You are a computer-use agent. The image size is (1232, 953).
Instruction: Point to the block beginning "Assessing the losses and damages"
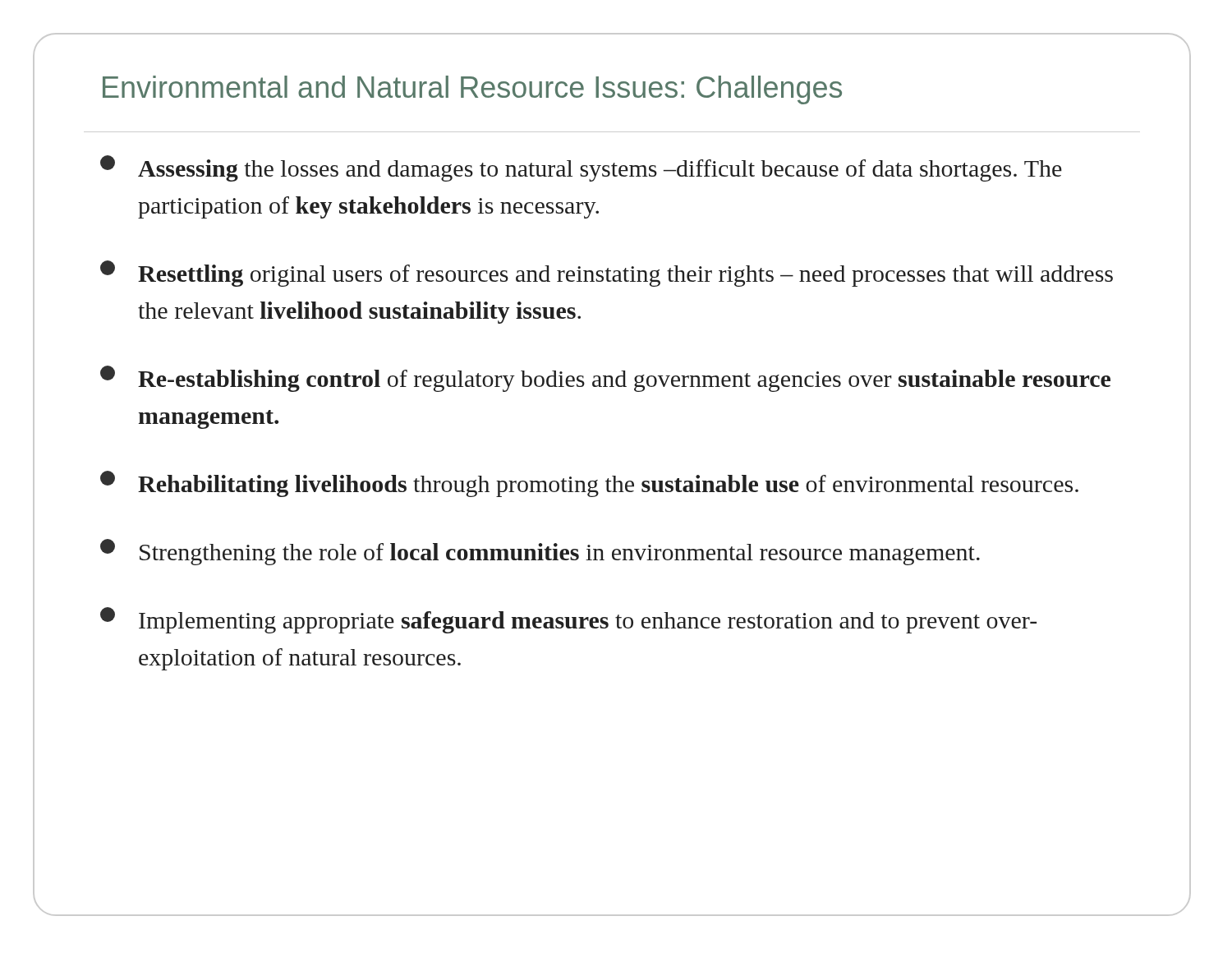point(612,187)
